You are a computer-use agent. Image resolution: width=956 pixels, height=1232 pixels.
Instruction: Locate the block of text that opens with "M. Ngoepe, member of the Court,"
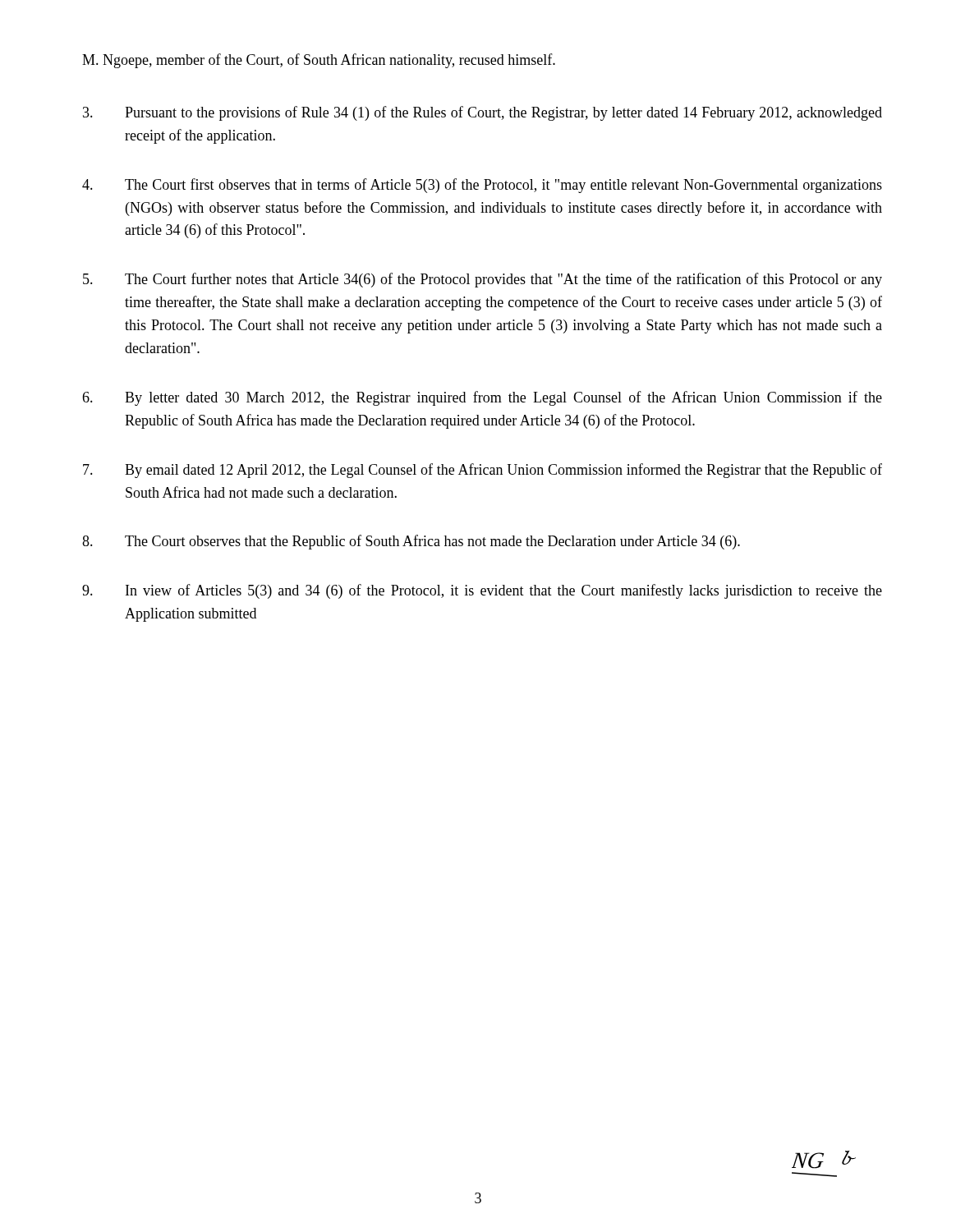click(319, 60)
